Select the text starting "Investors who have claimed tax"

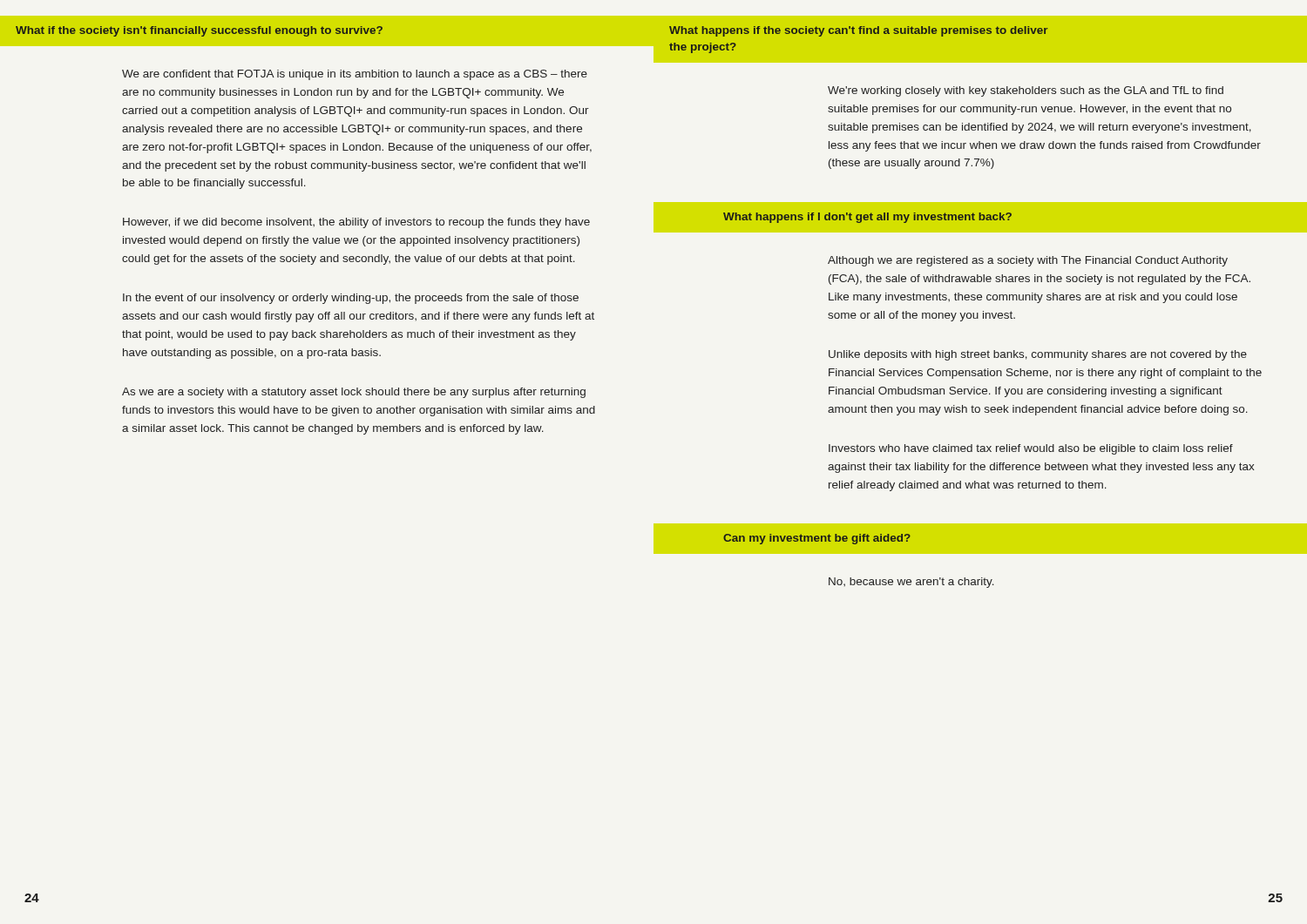click(x=1046, y=467)
